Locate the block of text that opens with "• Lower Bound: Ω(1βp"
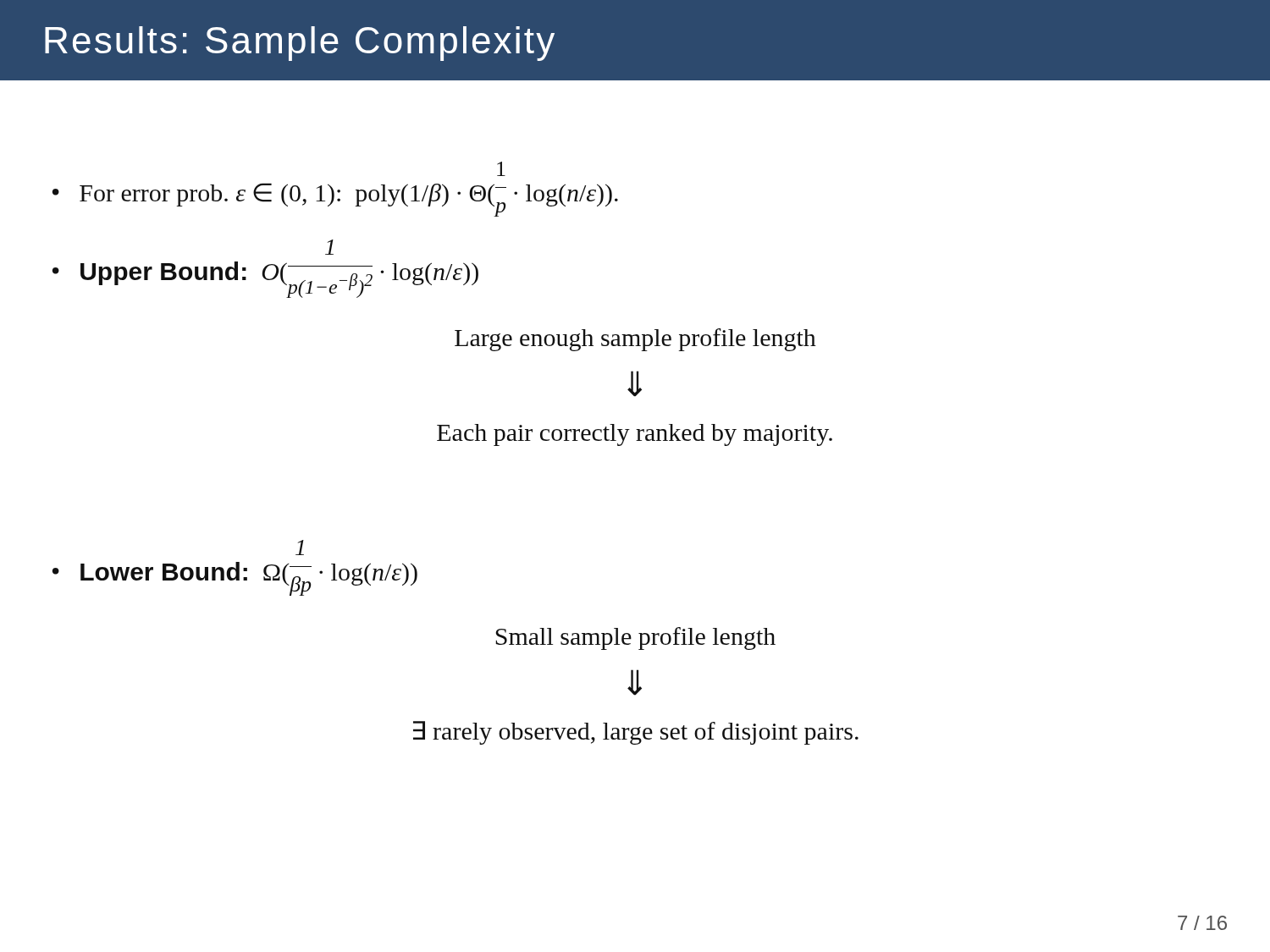The image size is (1270, 952). point(635,640)
